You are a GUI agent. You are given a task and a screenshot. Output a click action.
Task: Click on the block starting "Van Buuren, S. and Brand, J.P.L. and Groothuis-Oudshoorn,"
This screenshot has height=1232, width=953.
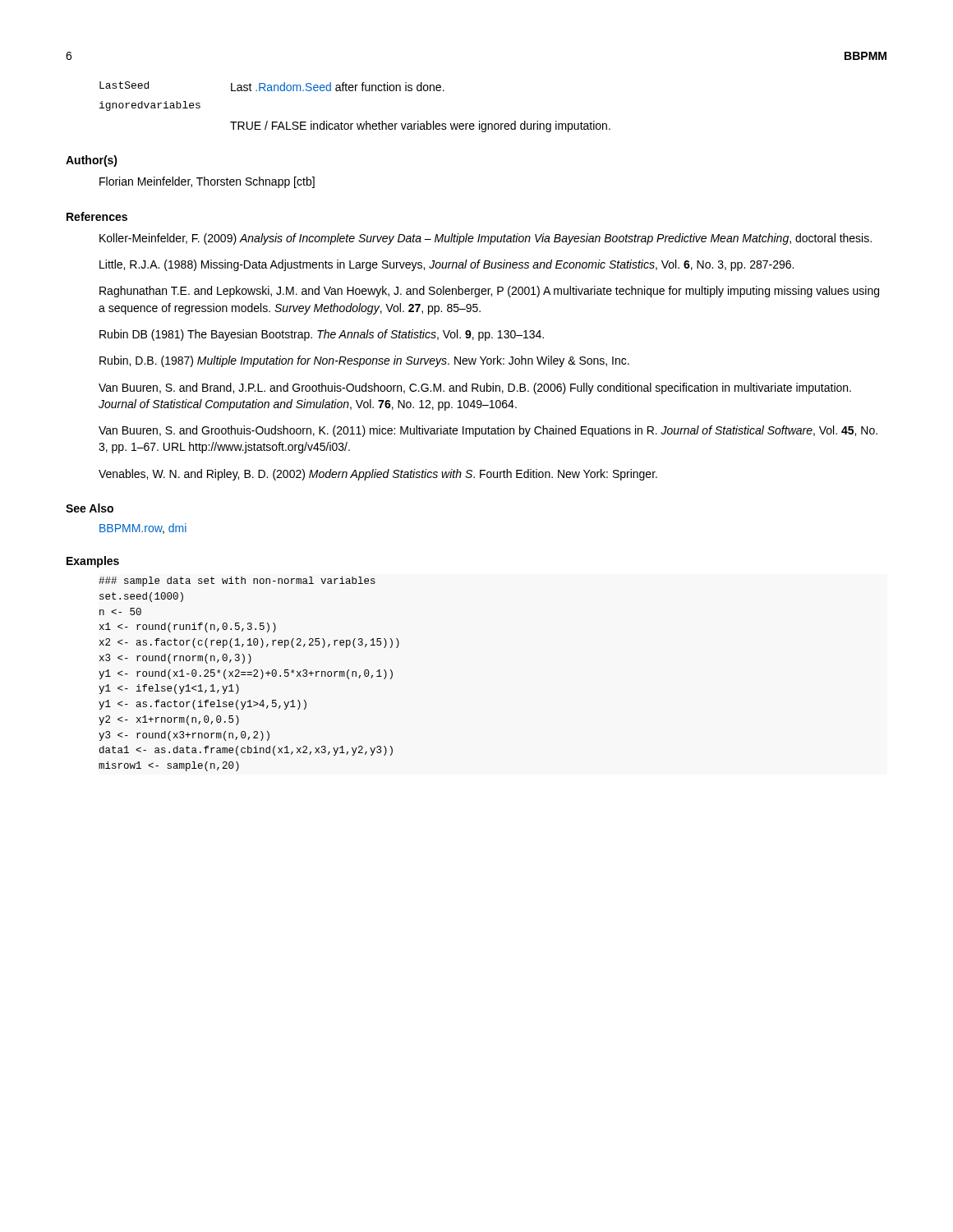475,396
